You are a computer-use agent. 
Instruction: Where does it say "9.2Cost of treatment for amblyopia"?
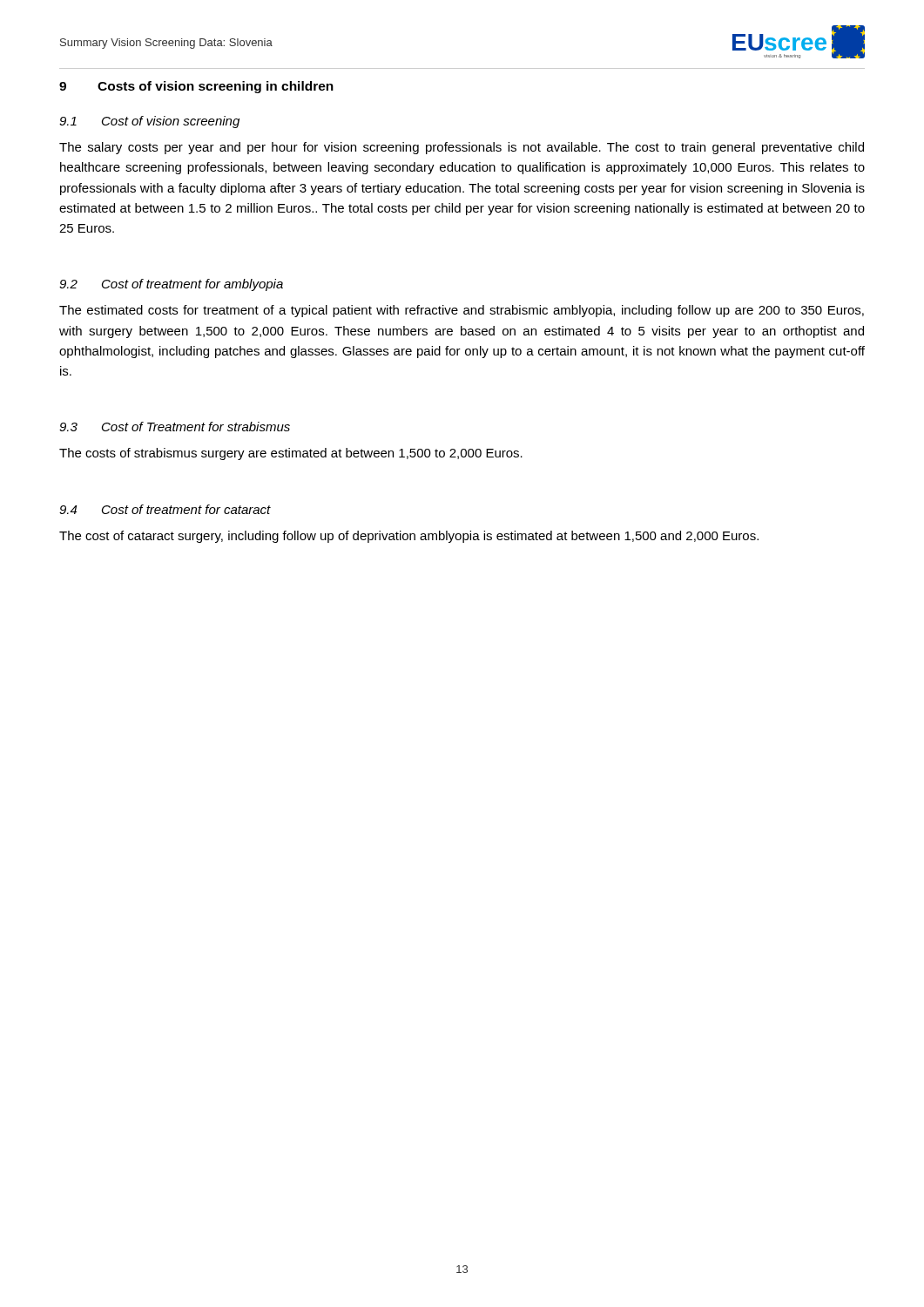pos(171,284)
